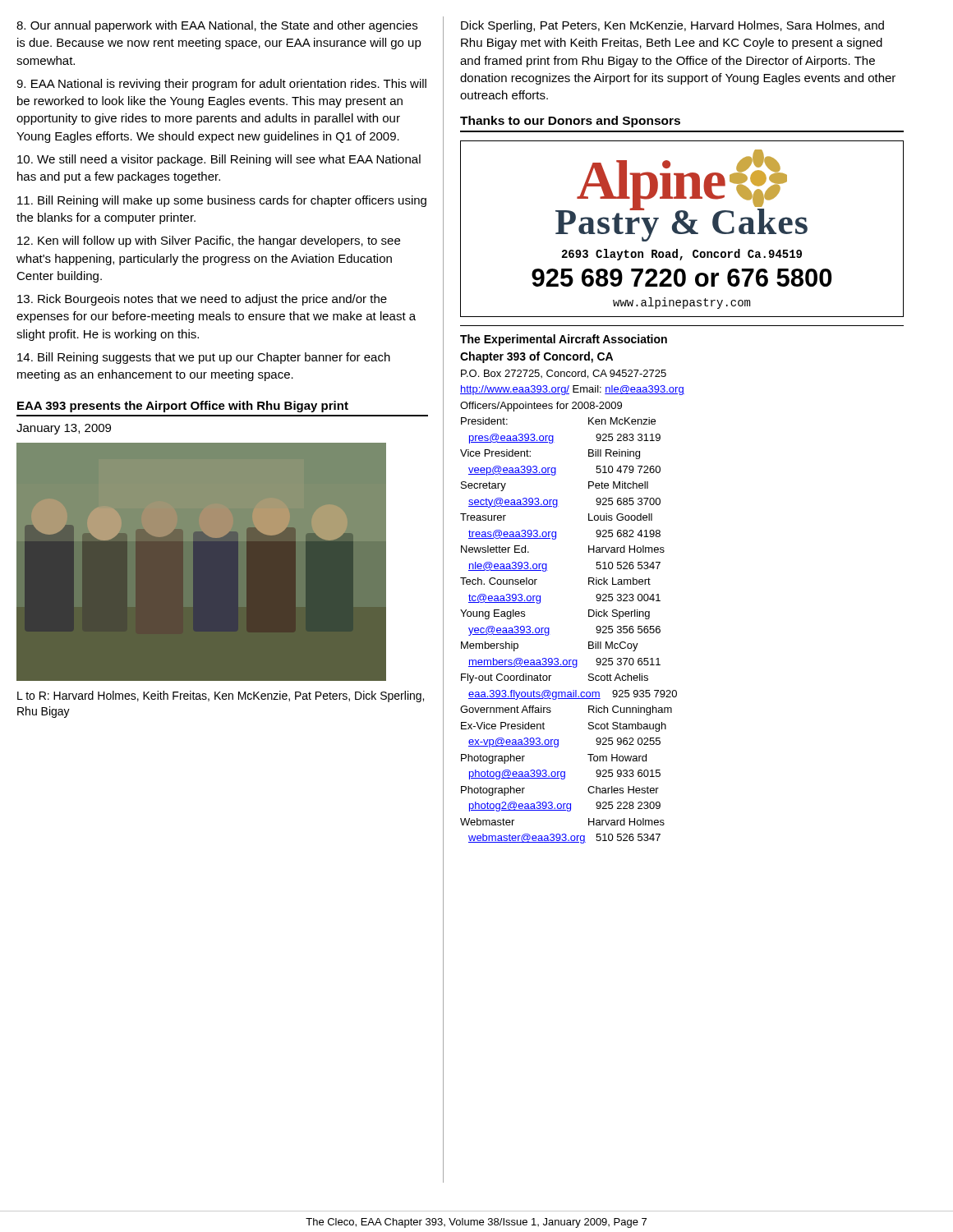Locate the text starting "EAA 393 presents the Airport"

click(x=182, y=405)
